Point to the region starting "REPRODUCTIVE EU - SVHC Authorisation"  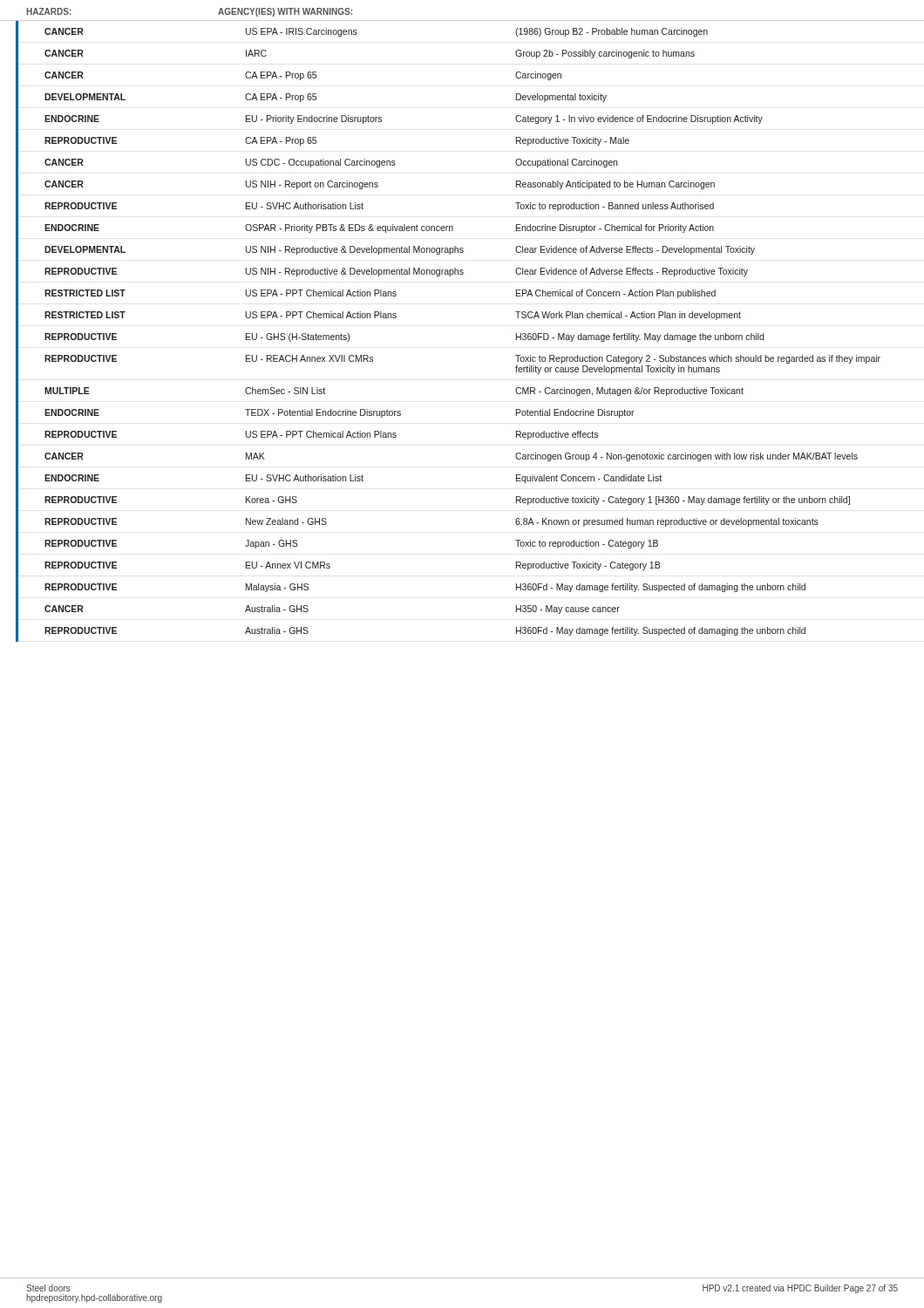pos(83,206)
